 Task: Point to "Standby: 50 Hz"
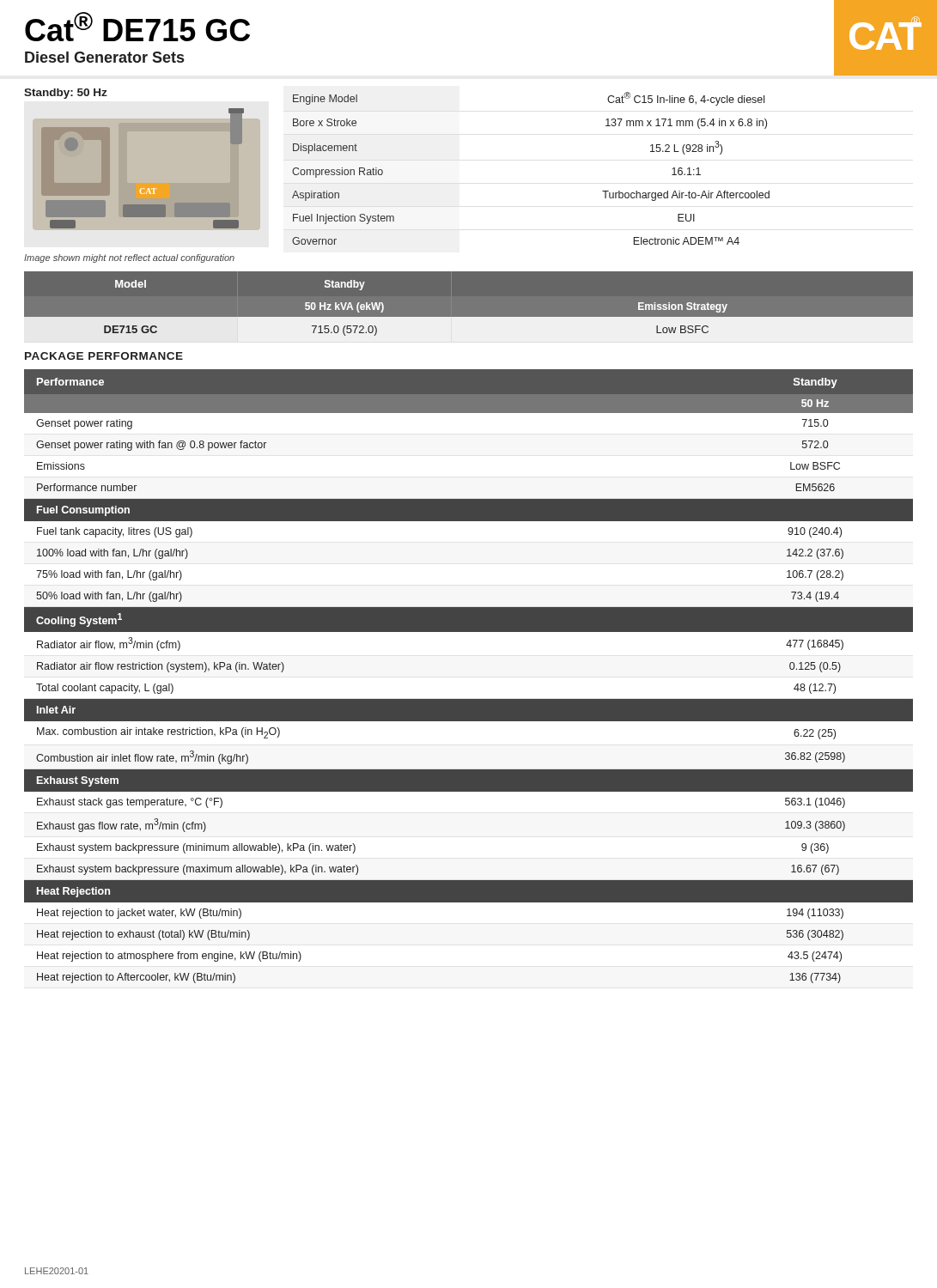66,92
